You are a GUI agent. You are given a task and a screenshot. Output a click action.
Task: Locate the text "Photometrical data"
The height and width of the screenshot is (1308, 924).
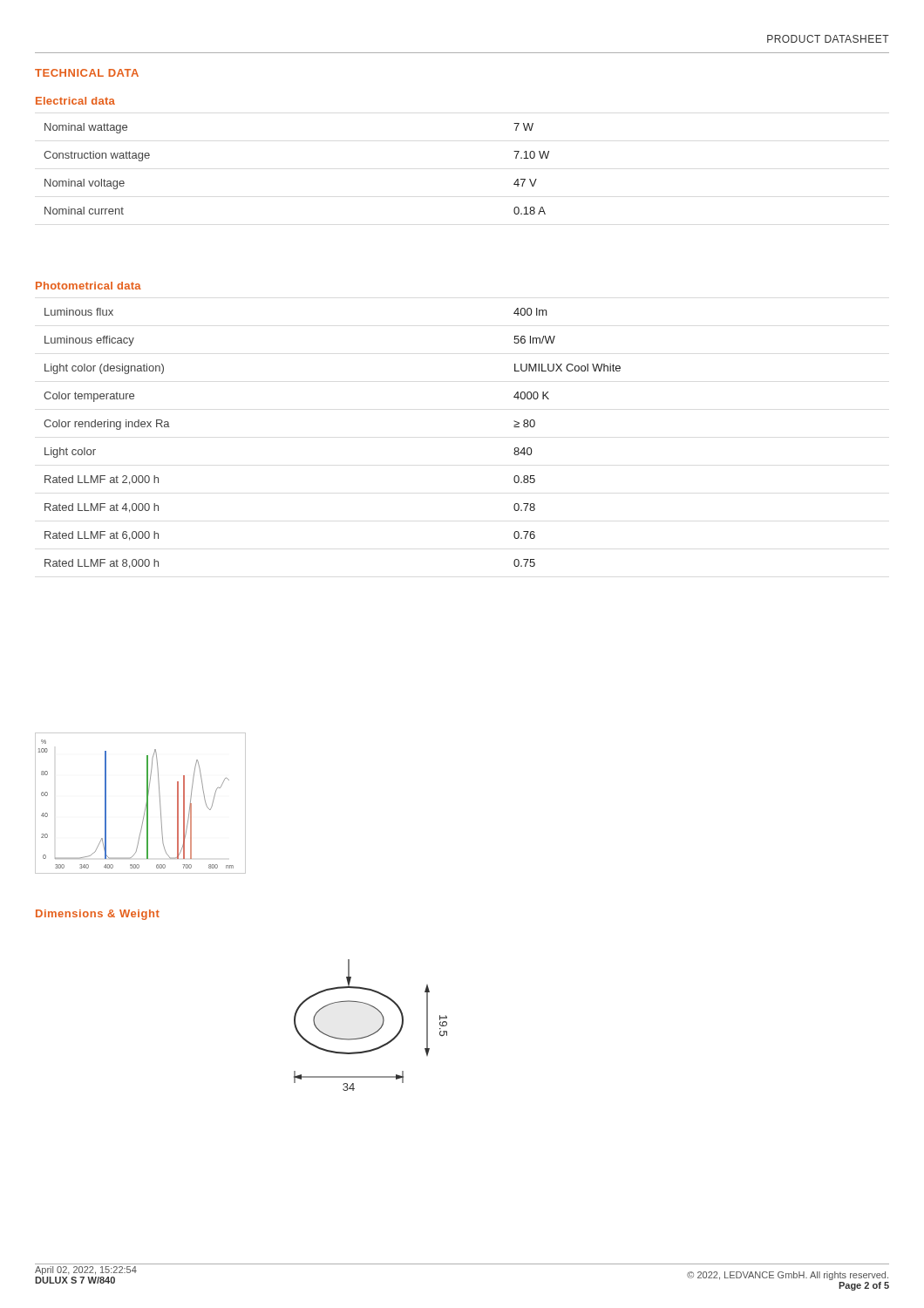88,286
